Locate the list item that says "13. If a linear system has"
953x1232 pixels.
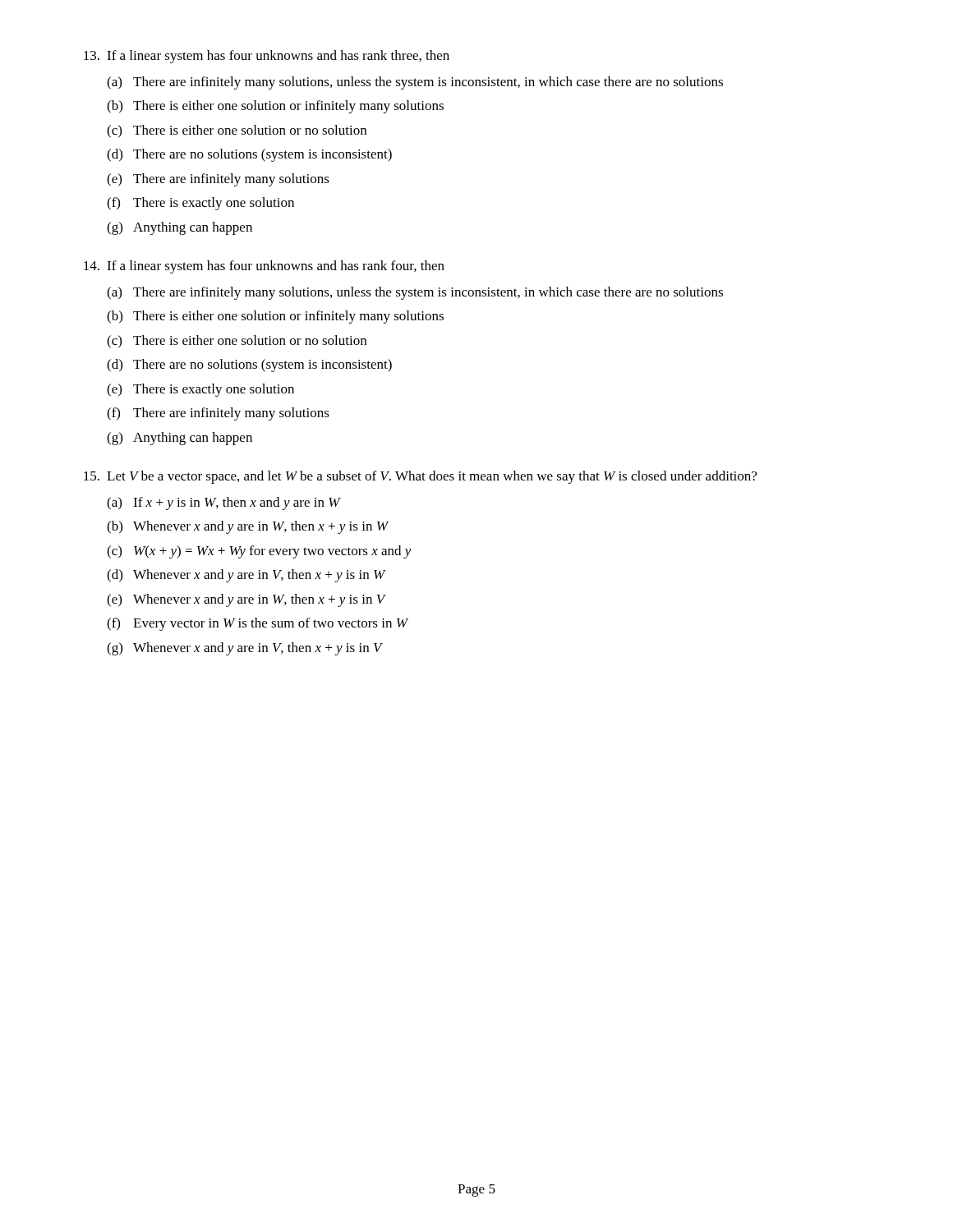[267, 57]
